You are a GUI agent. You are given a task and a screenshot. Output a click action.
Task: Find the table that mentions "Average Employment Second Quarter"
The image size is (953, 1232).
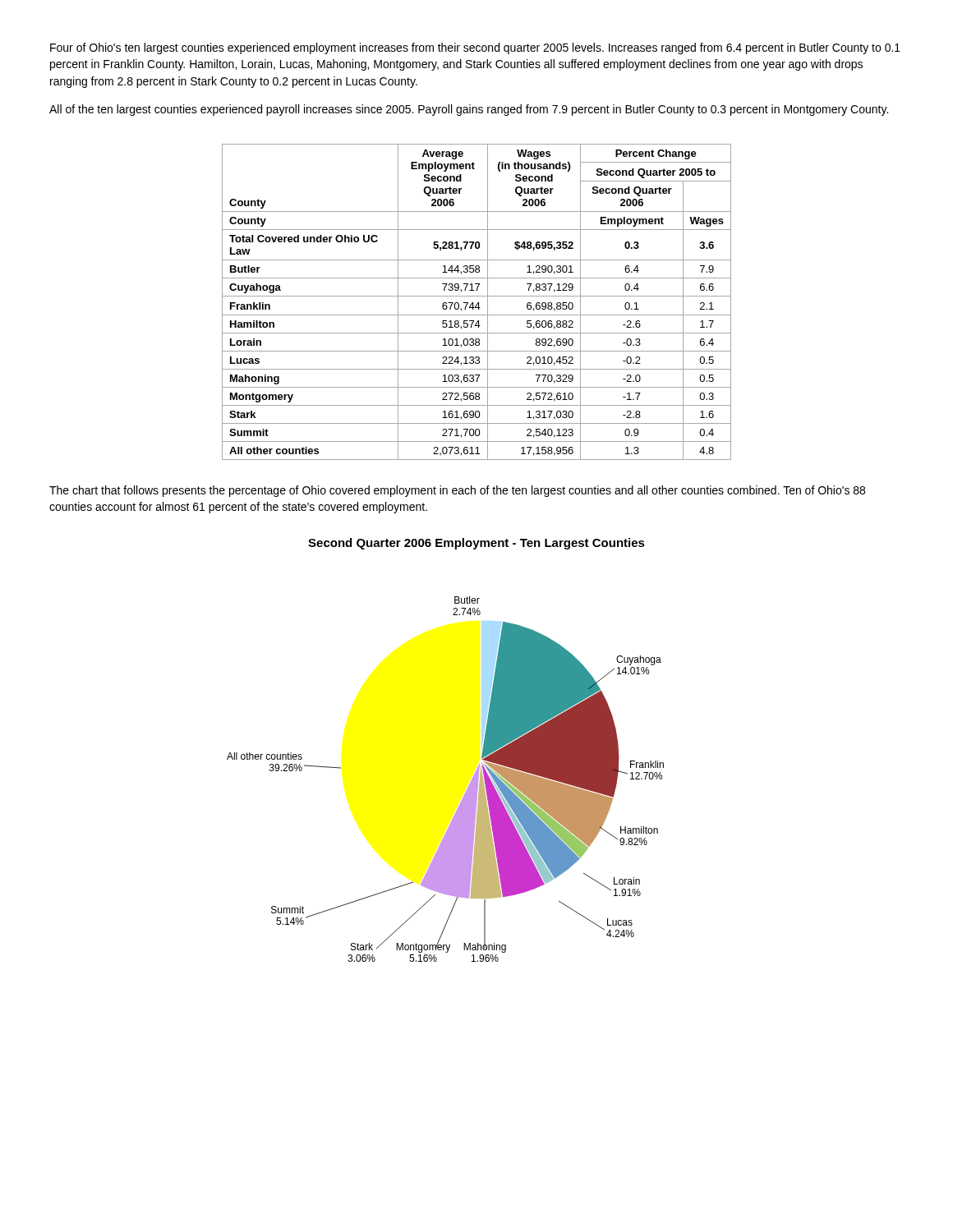[476, 302]
